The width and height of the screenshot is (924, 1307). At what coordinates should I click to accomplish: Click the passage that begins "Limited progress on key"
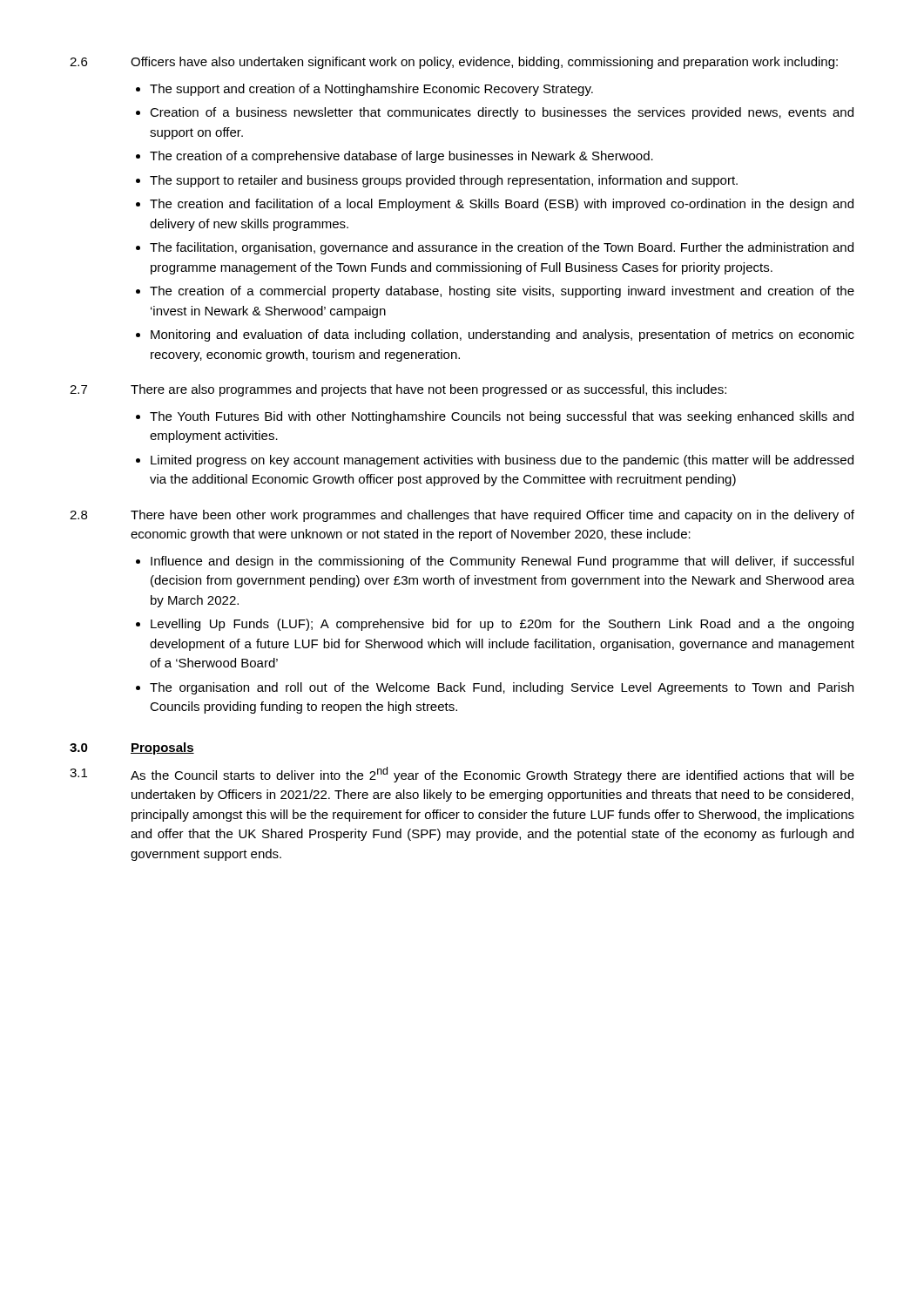(x=502, y=469)
